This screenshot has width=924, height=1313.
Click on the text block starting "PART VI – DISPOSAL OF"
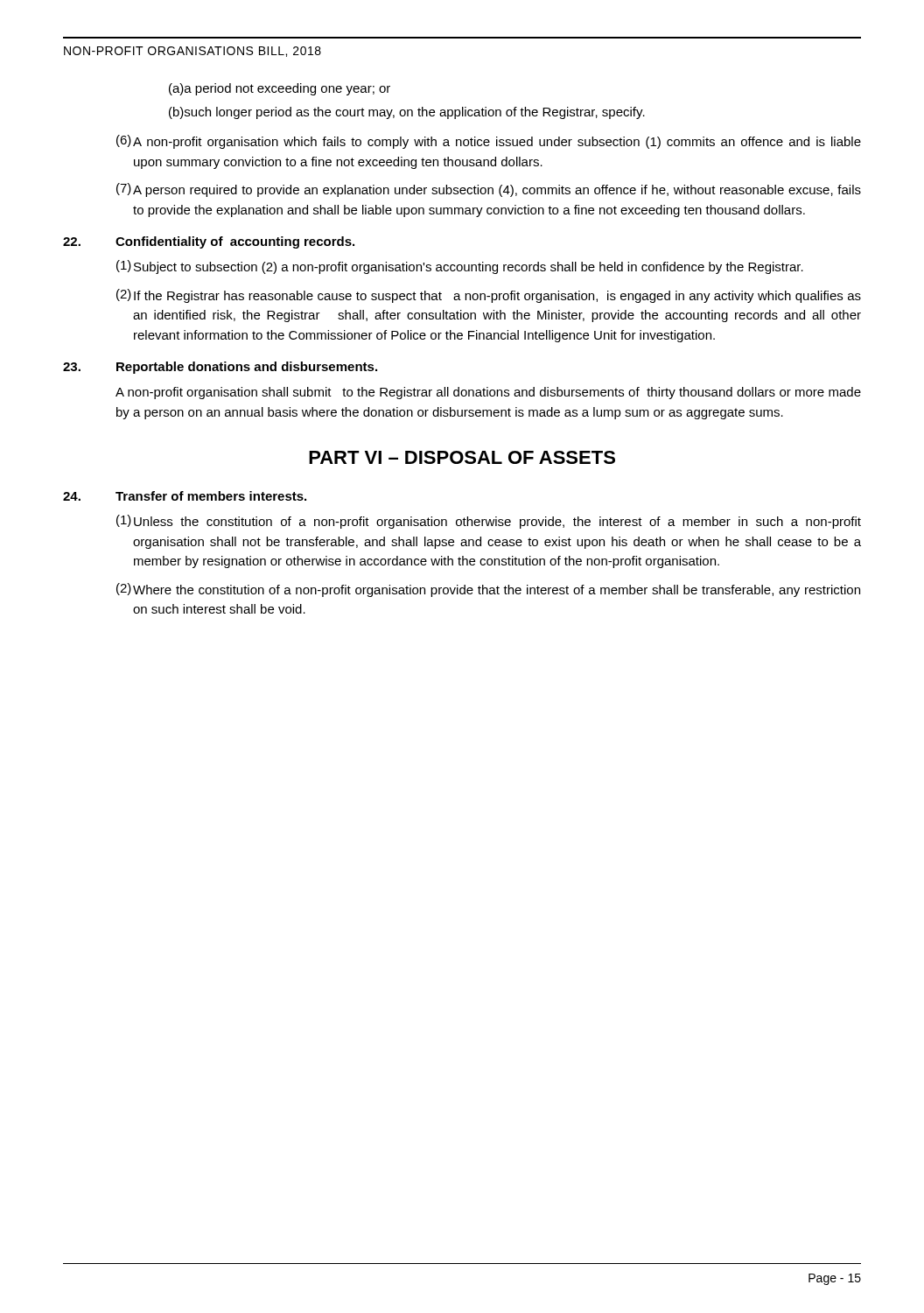[x=462, y=457]
